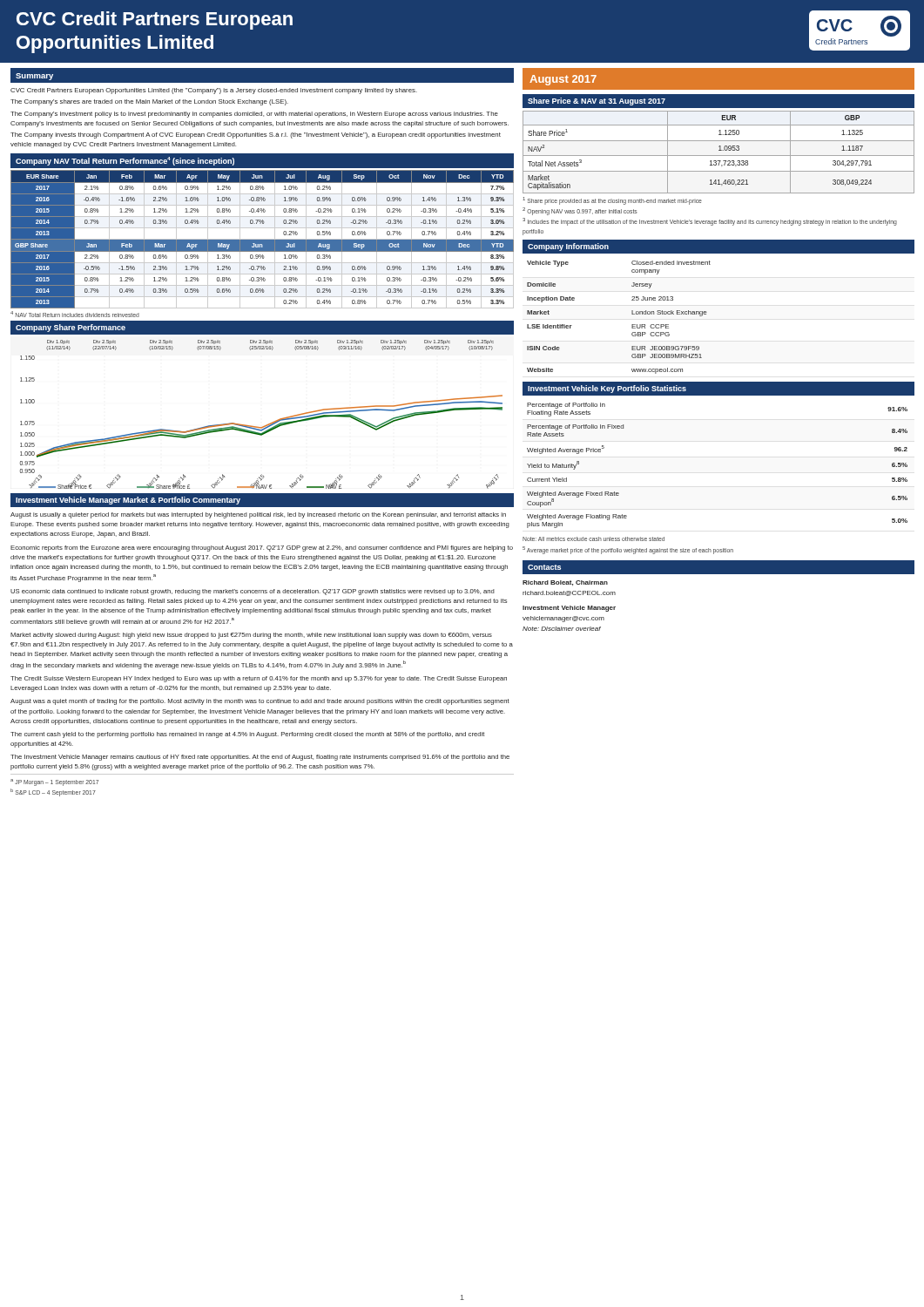Image resolution: width=924 pixels, height=1307 pixels.
Task: Locate the block starting "1 Share price provided as"
Action: coord(710,215)
